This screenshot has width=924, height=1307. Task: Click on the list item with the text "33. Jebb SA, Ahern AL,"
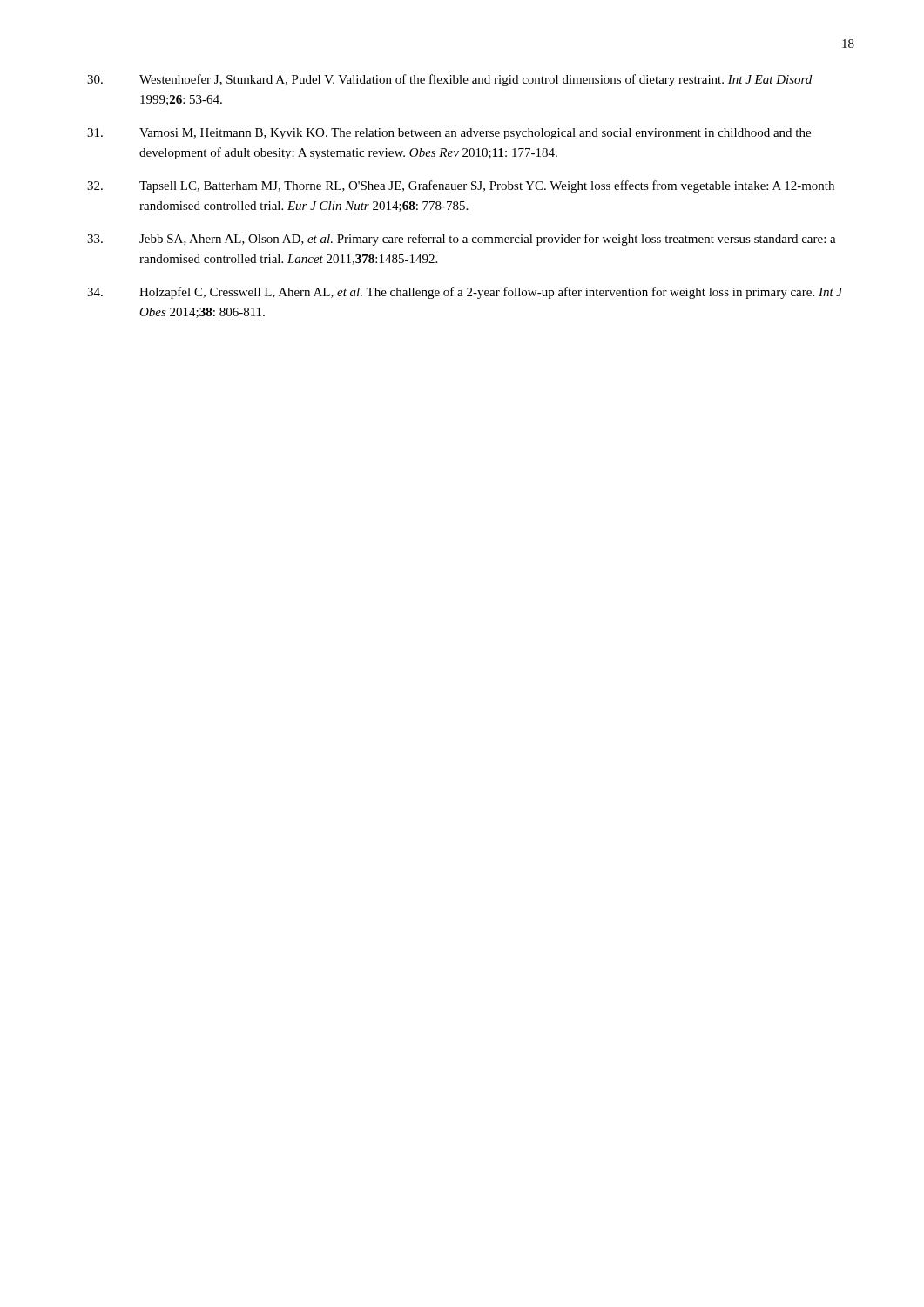(x=471, y=249)
